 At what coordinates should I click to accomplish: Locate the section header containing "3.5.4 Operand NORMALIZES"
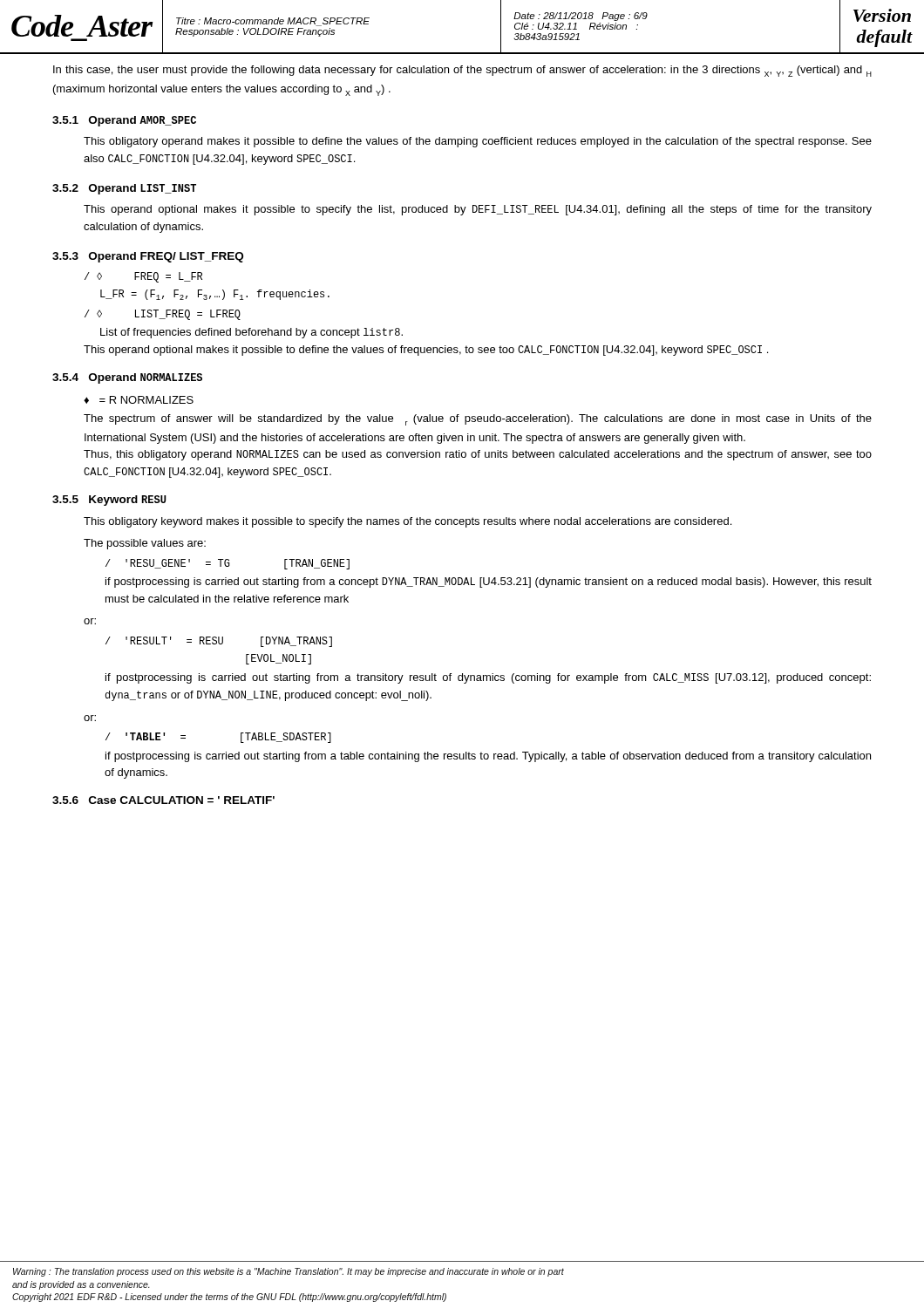tap(128, 378)
